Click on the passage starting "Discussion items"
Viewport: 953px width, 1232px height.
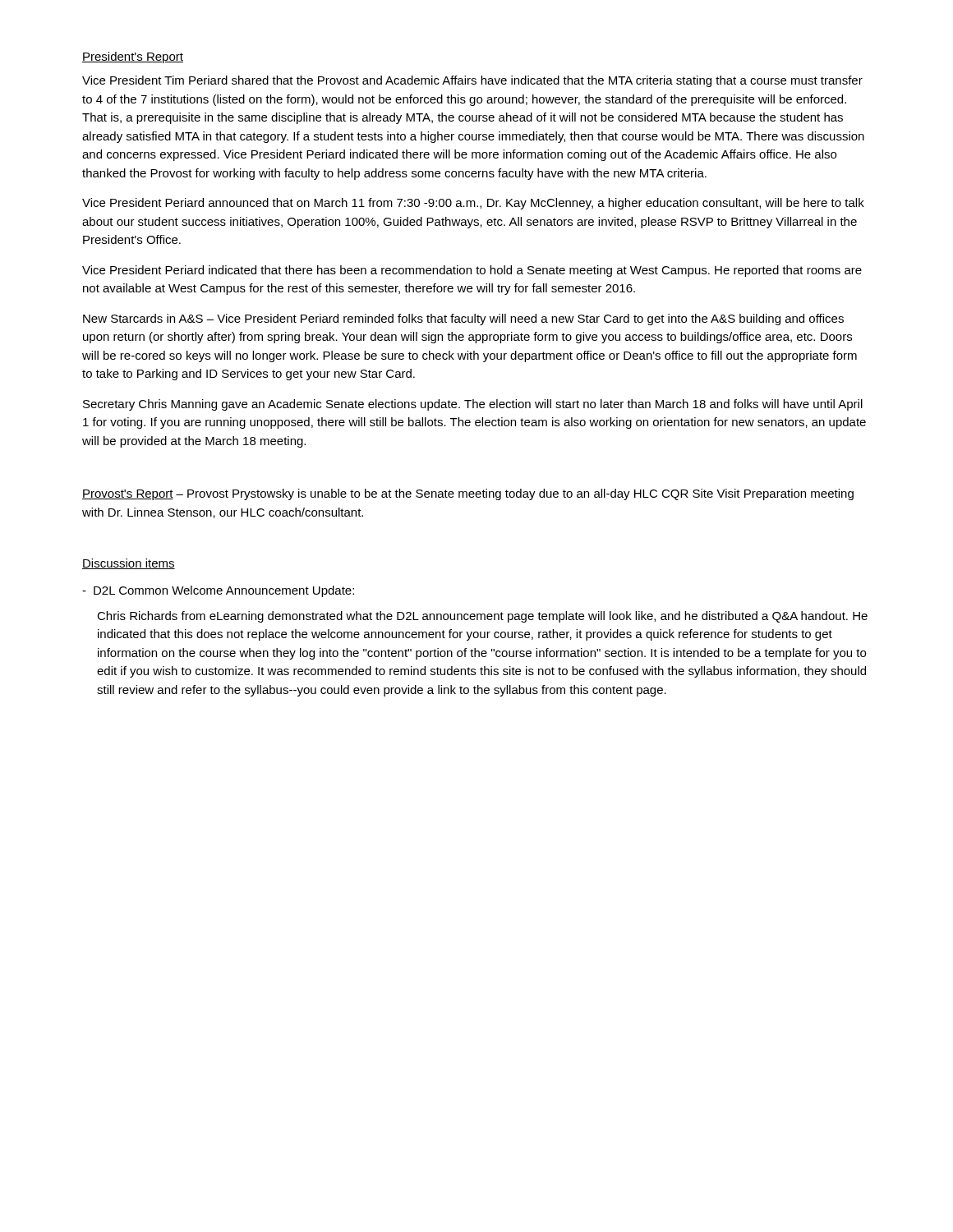pos(128,563)
